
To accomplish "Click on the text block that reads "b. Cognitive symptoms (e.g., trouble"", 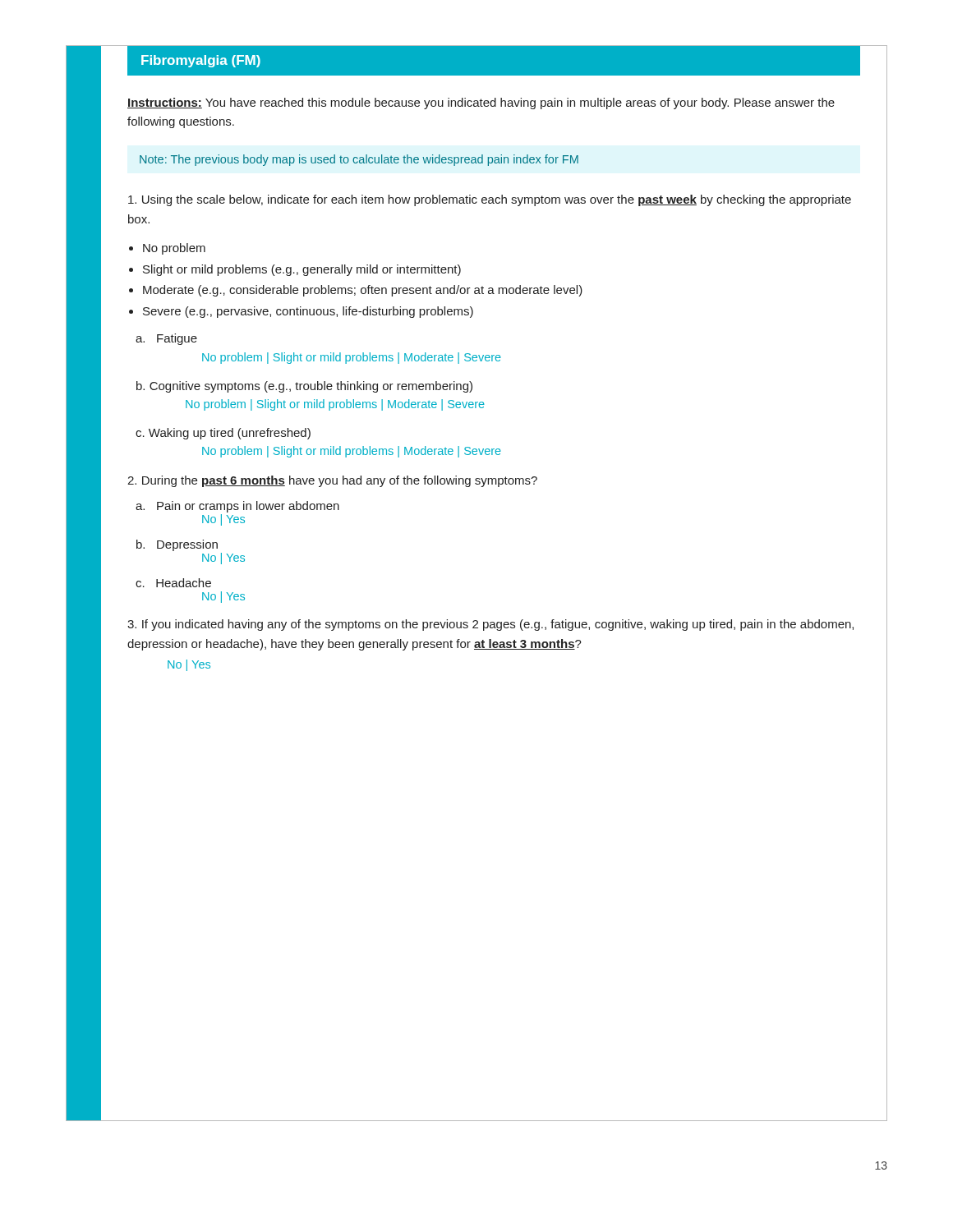I will click(x=304, y=387).
